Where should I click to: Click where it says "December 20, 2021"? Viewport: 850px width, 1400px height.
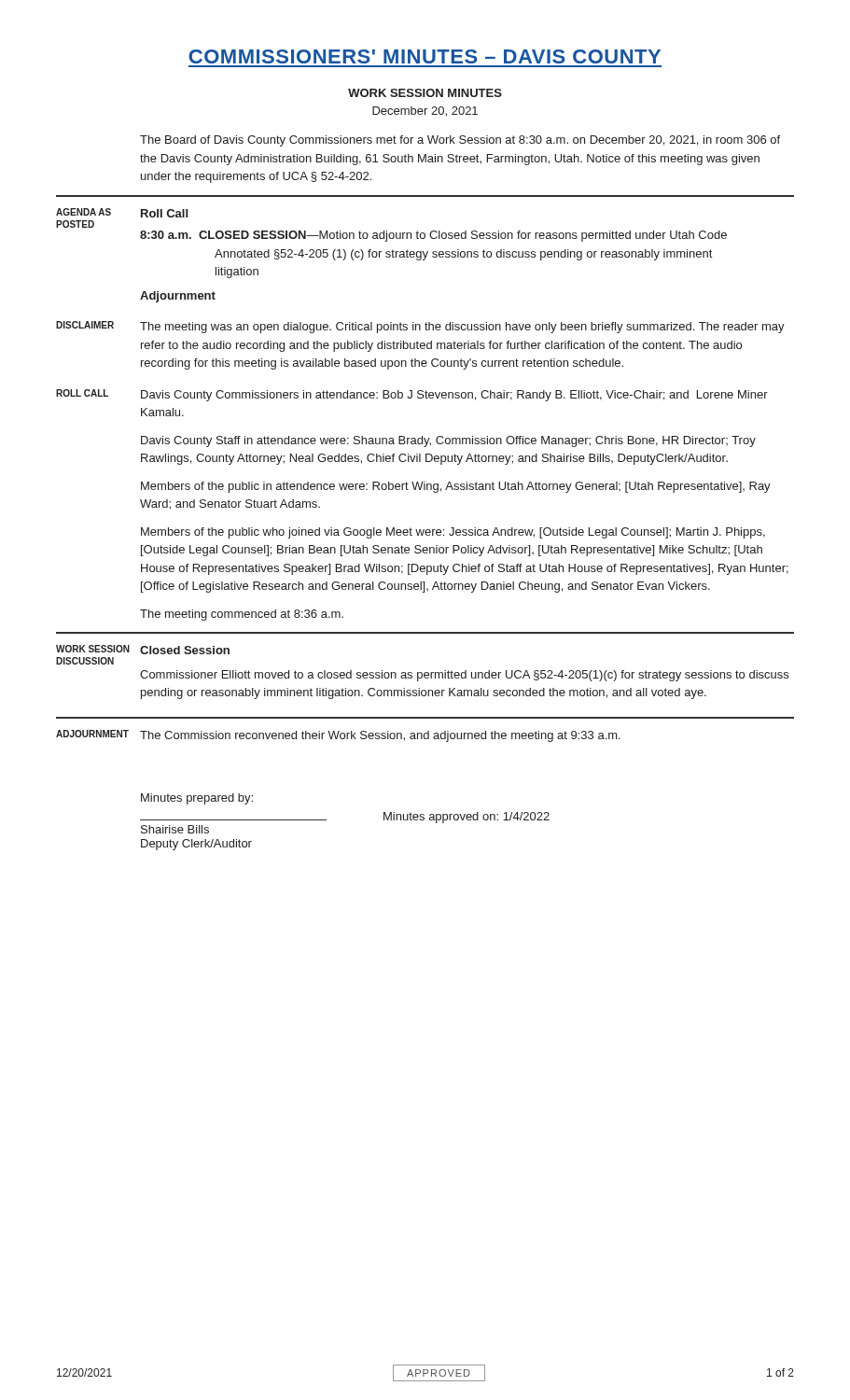(x=425, y=111)
